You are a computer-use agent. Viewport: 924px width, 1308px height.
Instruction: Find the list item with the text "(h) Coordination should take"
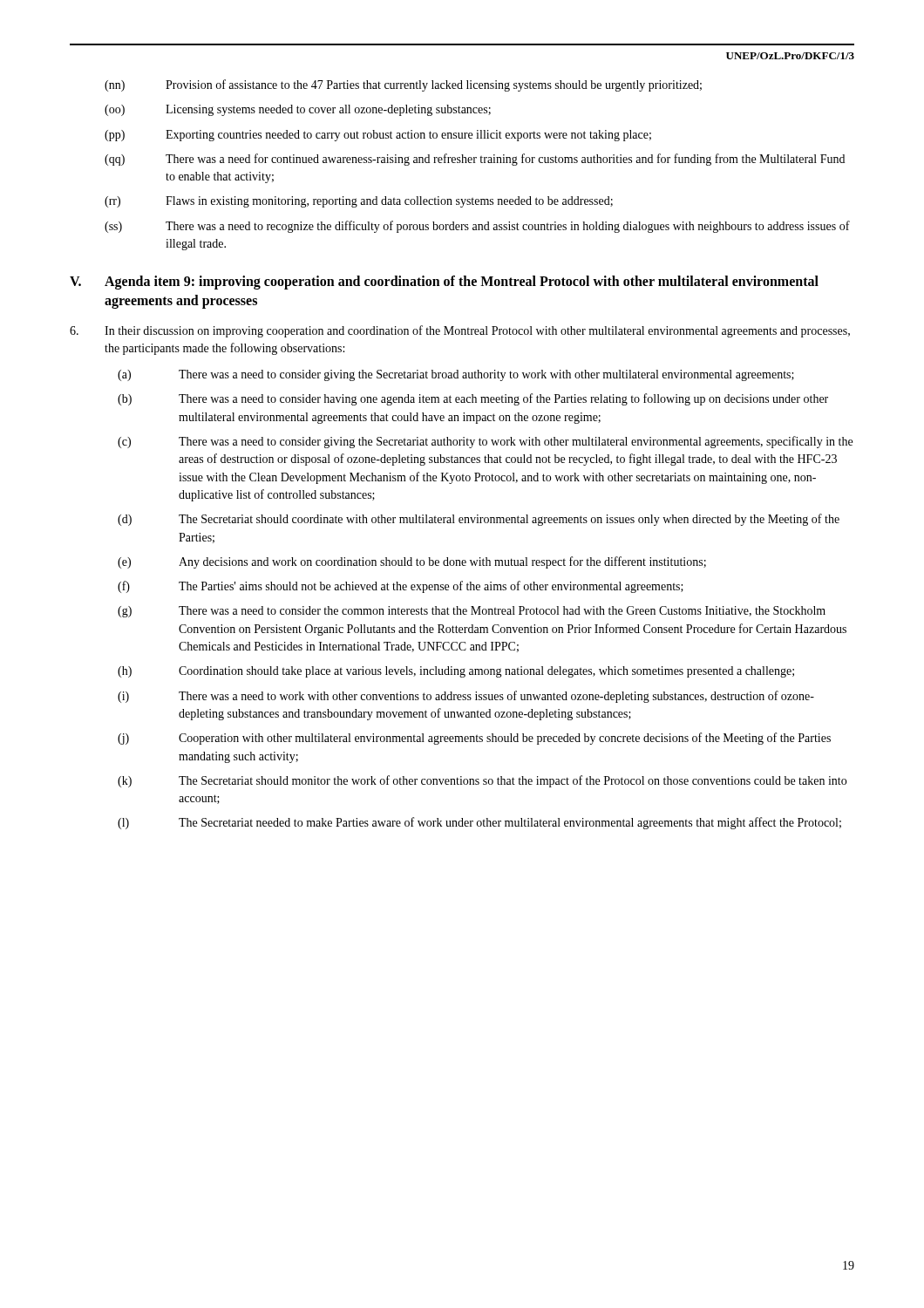coord(462,672)
